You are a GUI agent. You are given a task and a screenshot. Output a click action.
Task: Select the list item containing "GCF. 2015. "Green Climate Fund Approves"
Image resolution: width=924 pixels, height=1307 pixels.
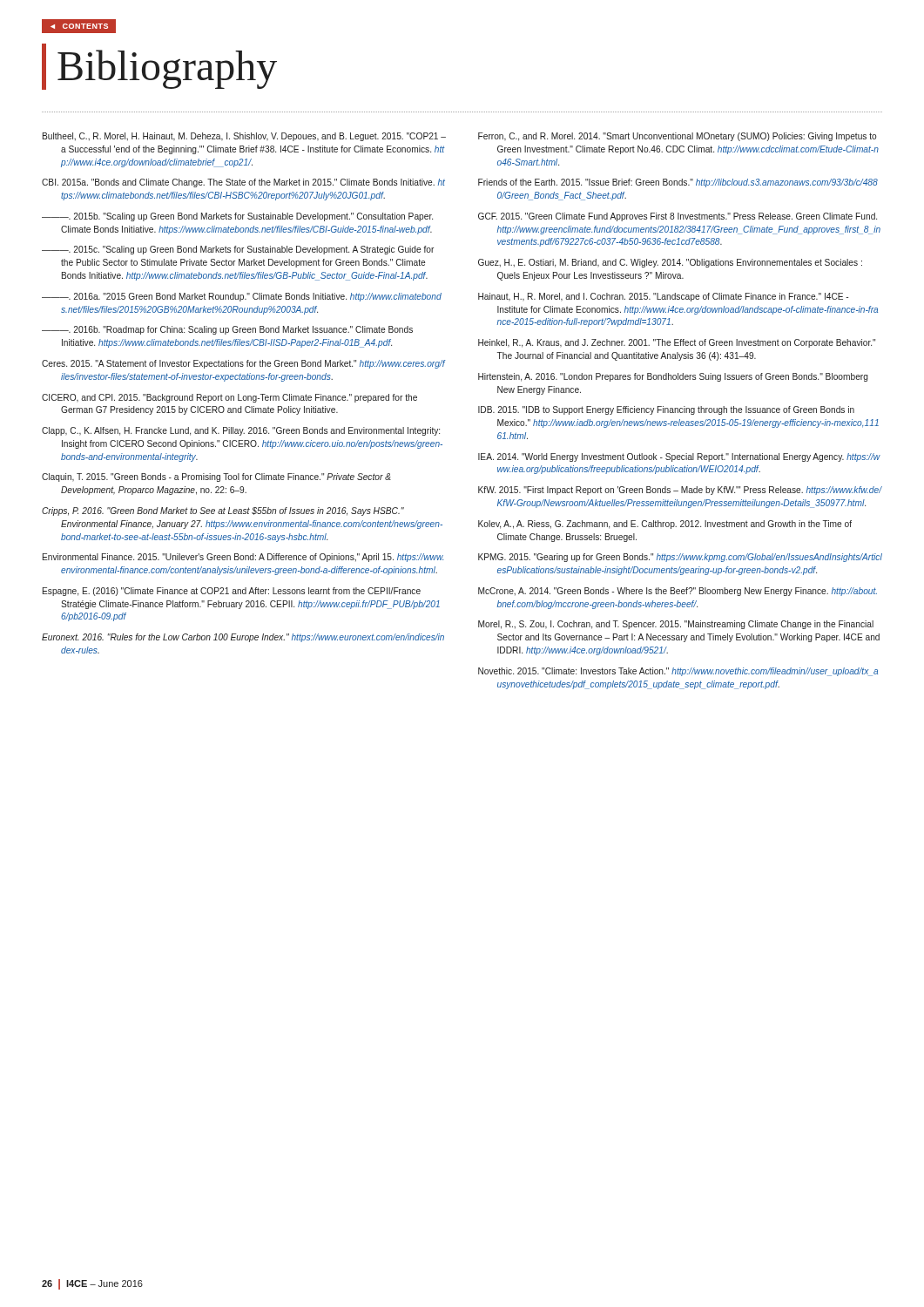[x=679, y=229]
